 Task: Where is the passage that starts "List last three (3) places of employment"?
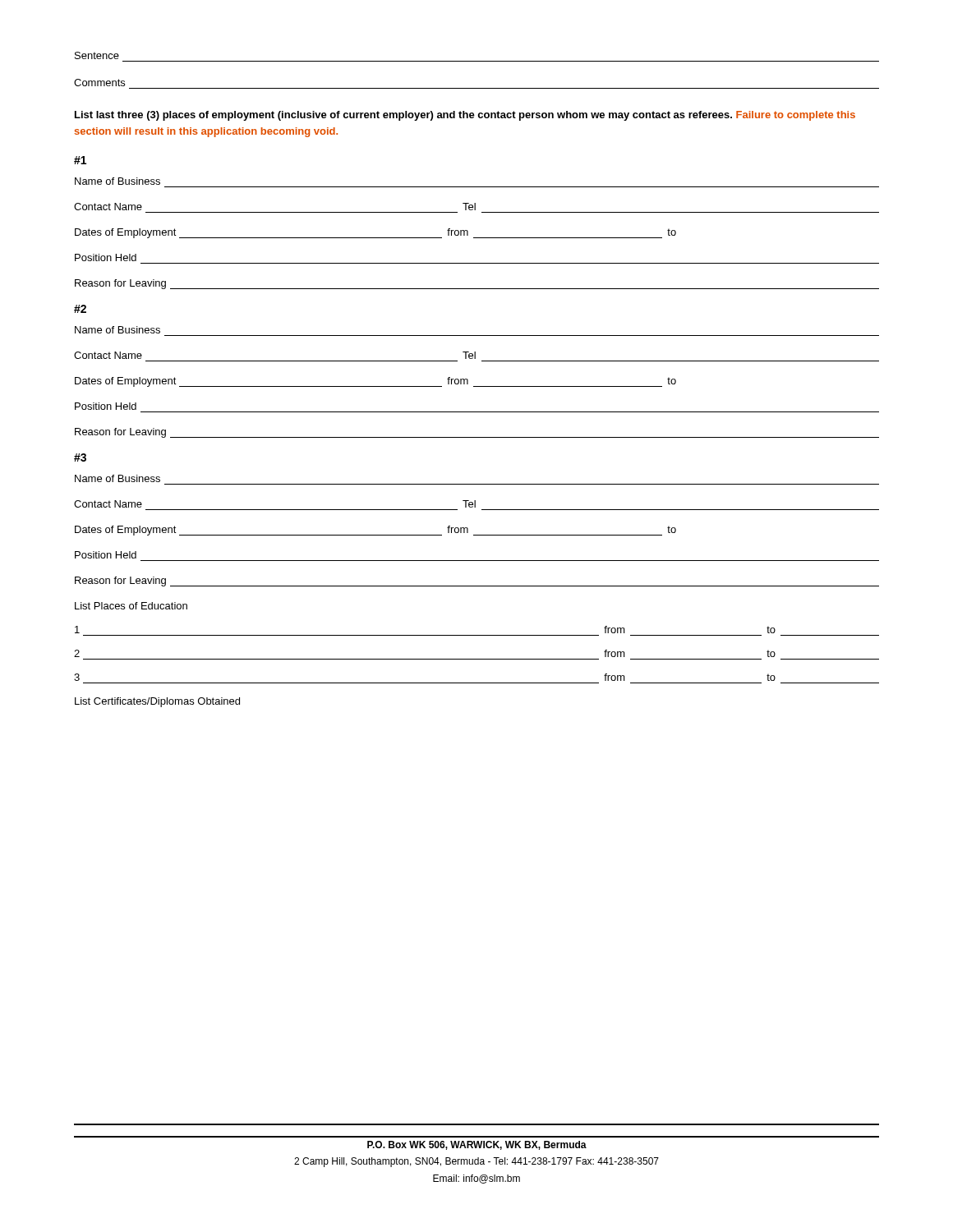[465, 123]
